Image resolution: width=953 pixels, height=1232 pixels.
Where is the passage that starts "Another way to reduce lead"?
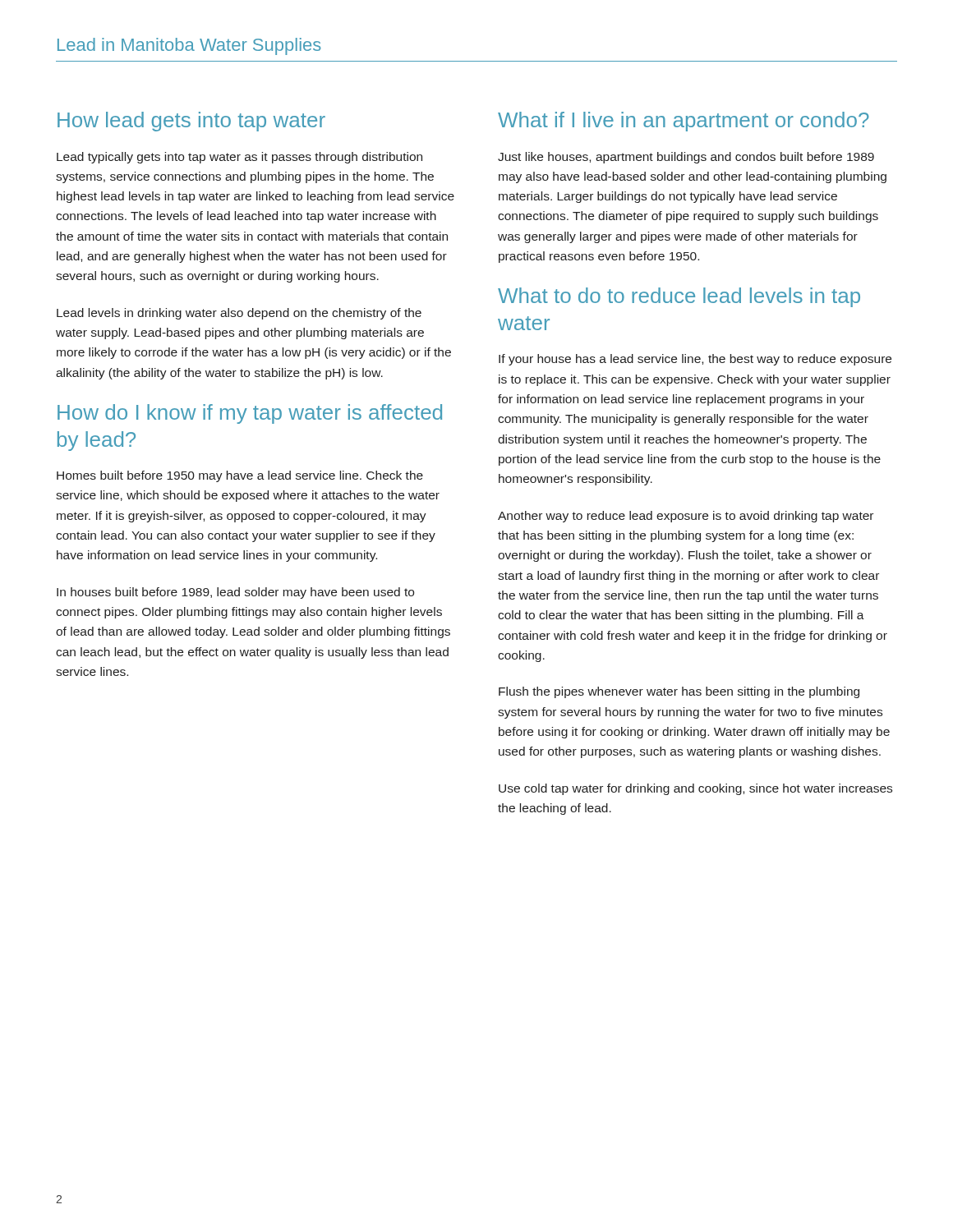click(x=698, y=586)
